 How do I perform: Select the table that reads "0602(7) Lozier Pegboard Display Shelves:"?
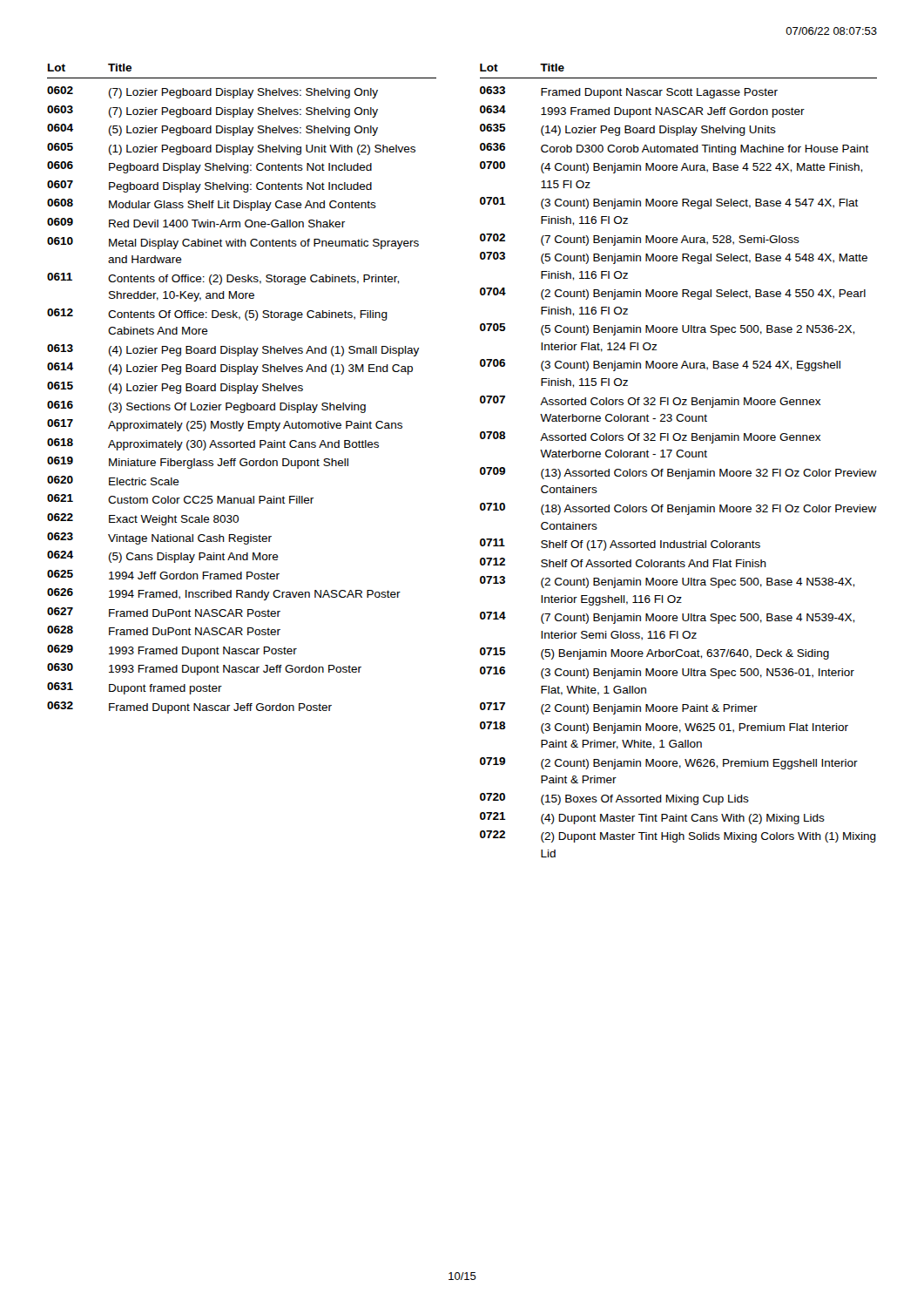(241, 400)
